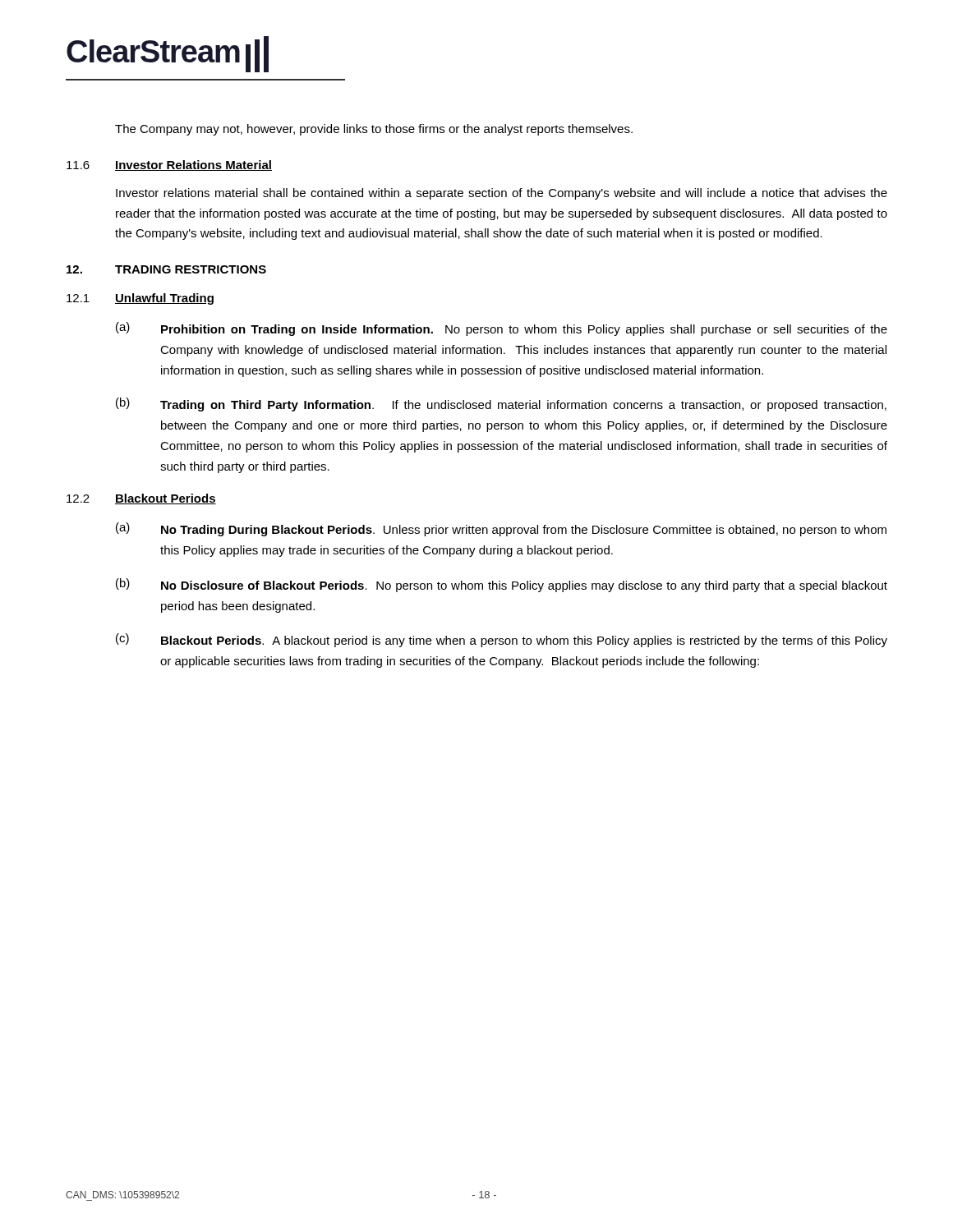Find the section header that says "12. TRADING RESTRICTIONS"

[x=166, y=269]
